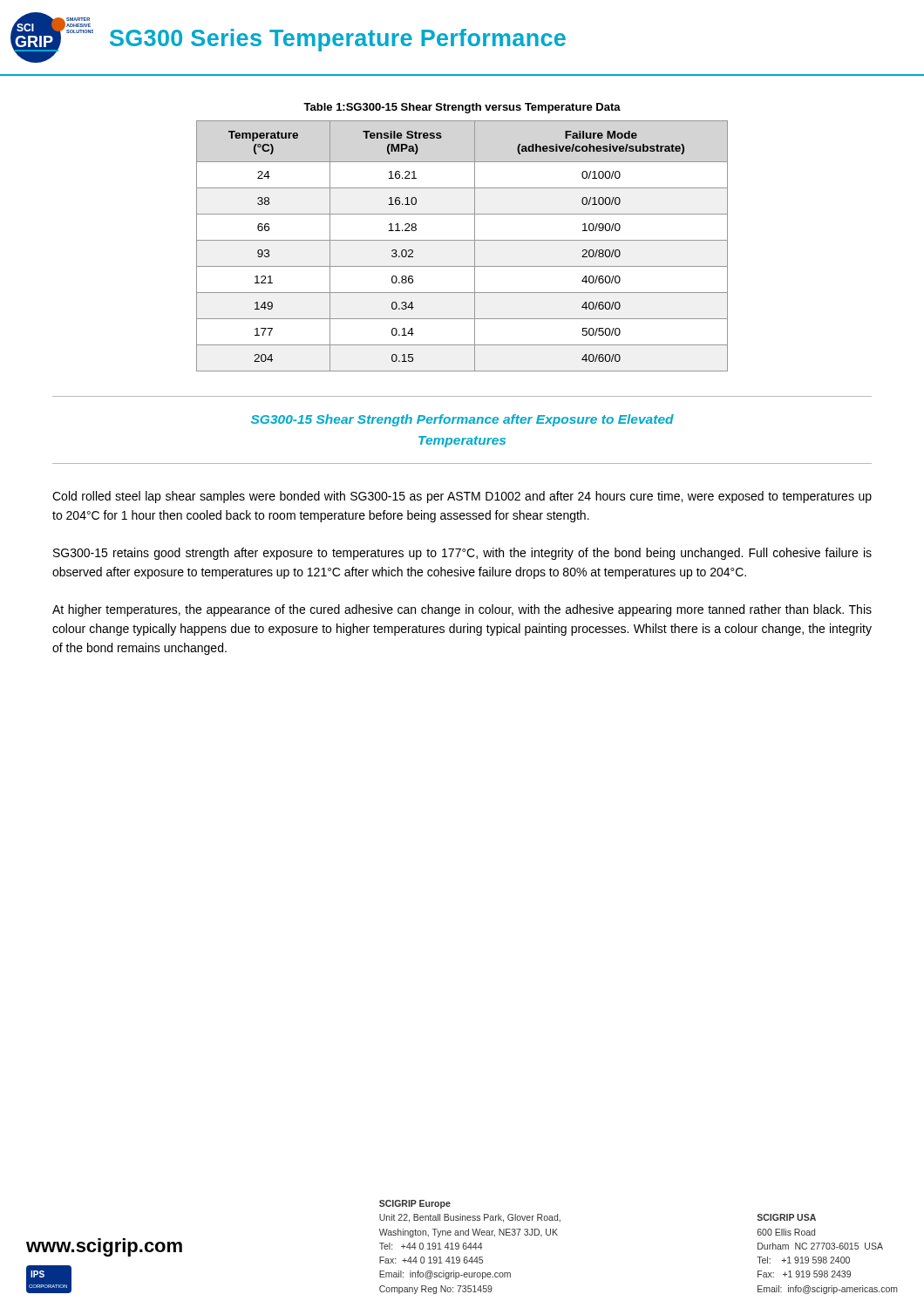Image resolution: width=924 pixels, height=1308 pixels.
Task: Select the text block starting "At higher temperatures, the appearance of the"
Action: (462, 629)
